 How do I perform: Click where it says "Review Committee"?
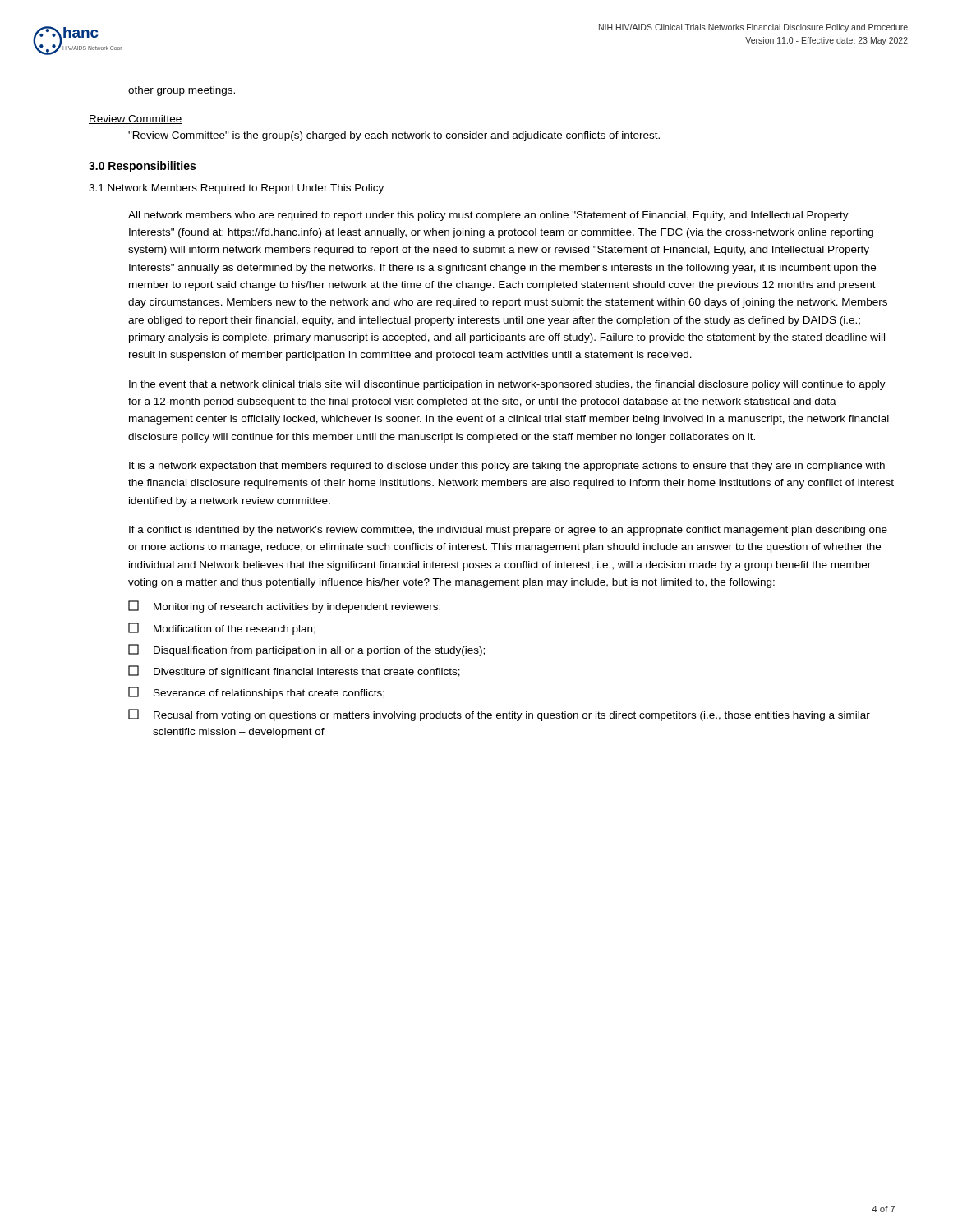pyautogui.click(x=135, y=119)
